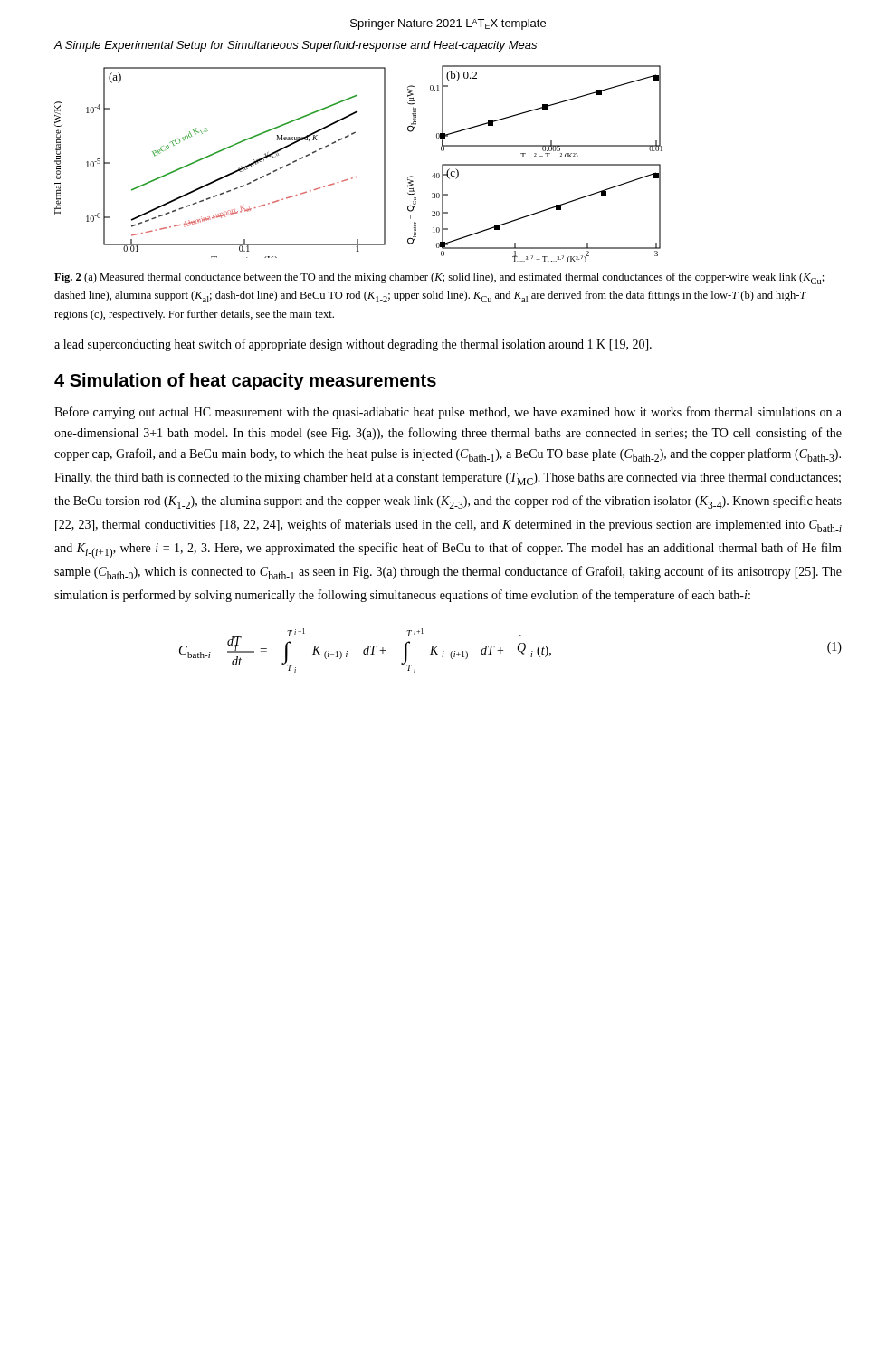Viewport: 896px width, 1358px height.
Task: Select the continuous plot
Action: point(448,160)
